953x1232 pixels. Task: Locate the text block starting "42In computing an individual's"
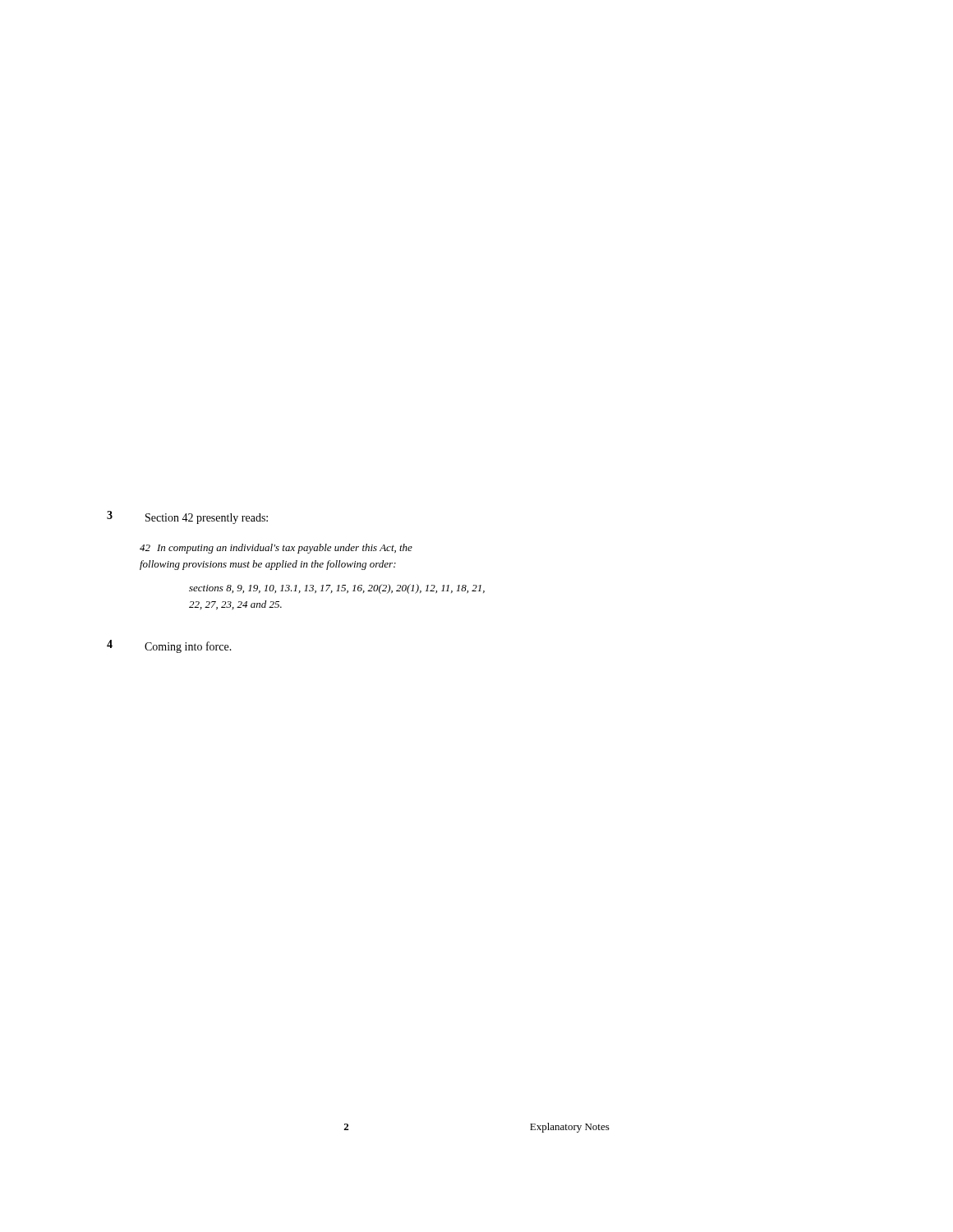(x=411, y=576)
